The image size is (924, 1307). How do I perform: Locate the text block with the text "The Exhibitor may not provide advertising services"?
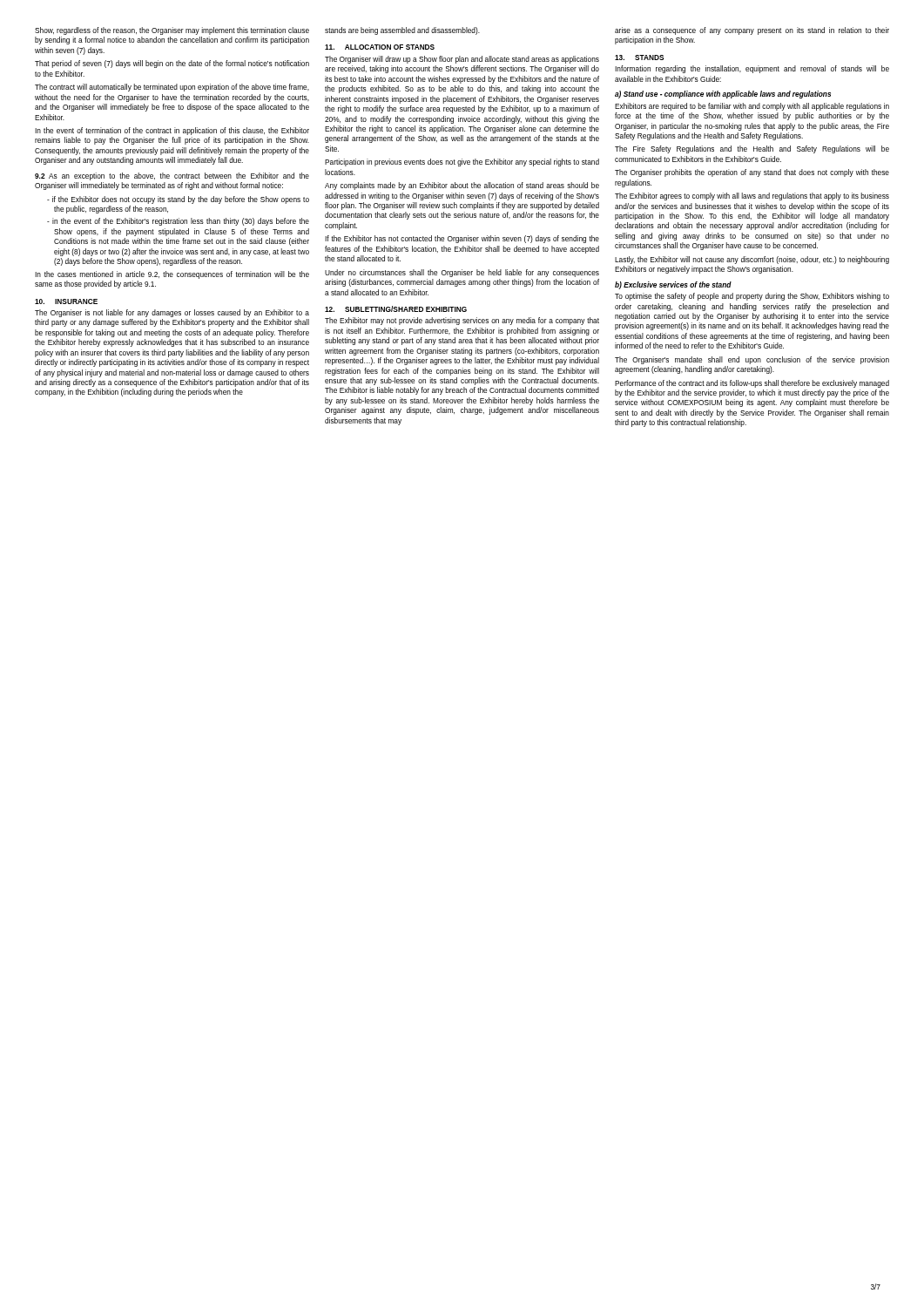pyautogui.click(x=462, y=371)
